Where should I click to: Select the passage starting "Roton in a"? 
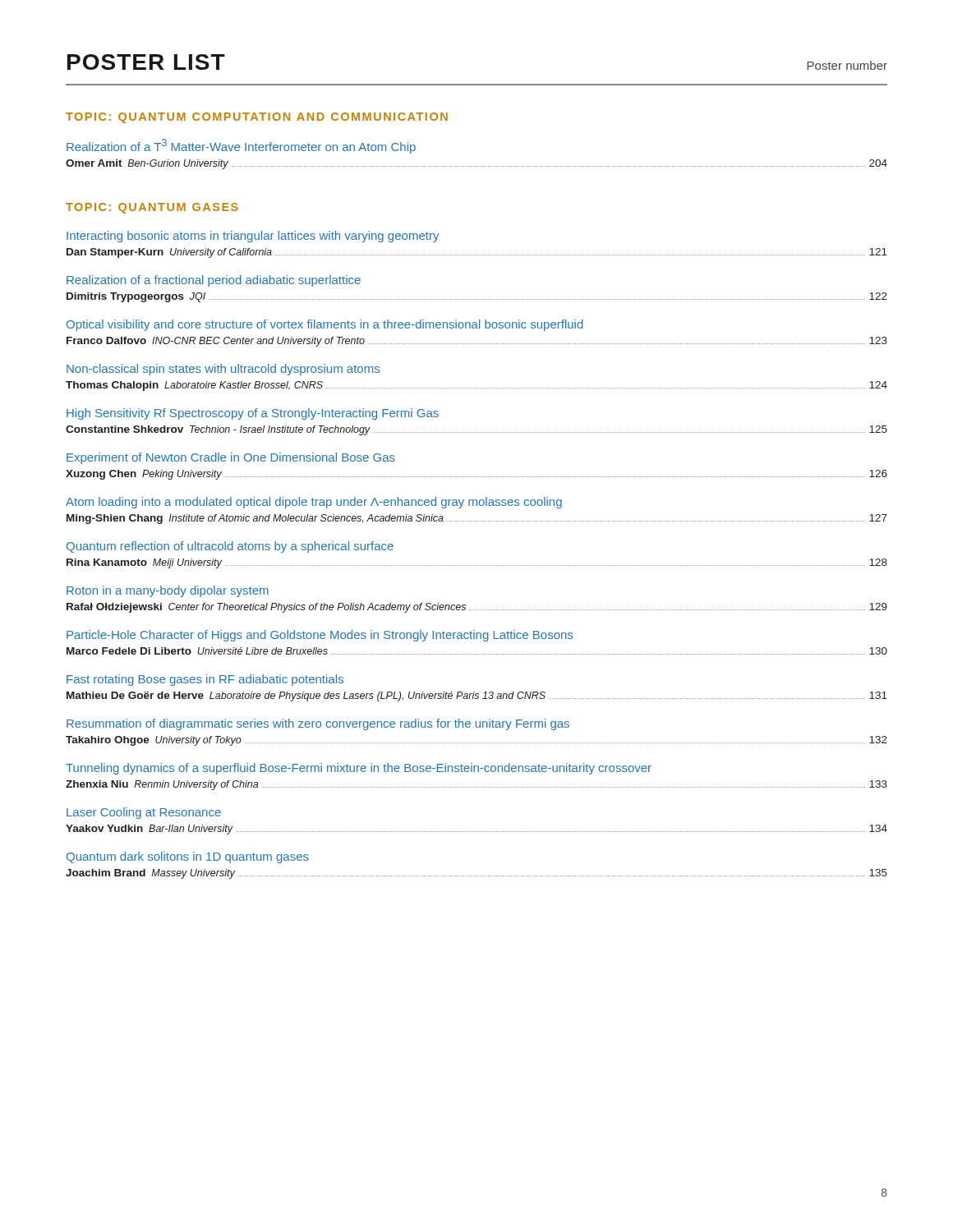coord(168,591)
